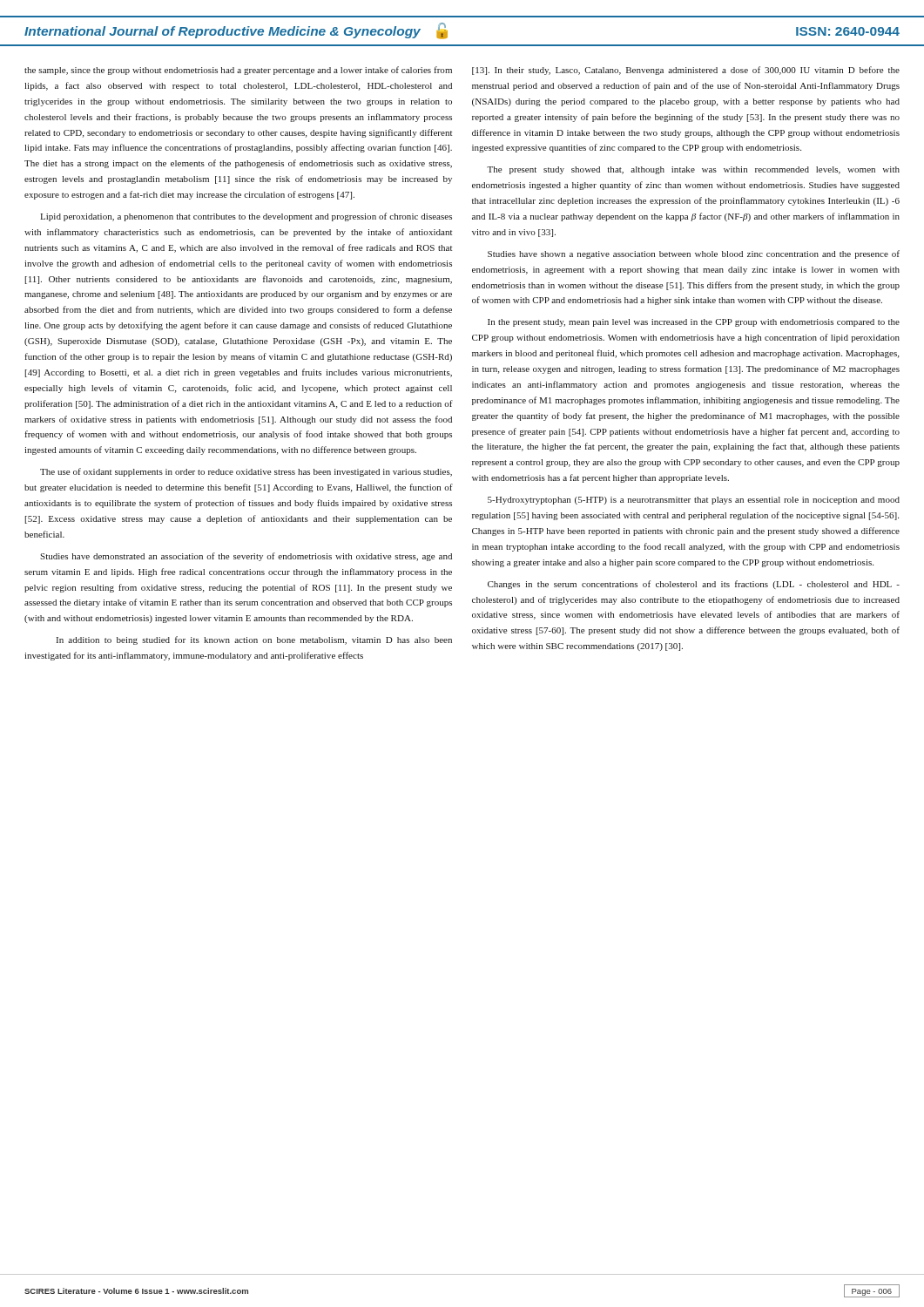Image resolution: width=924 pixels, height=1307 pixels.
Task: Locate the text starting "In addition to being"
Action: [238, 648]
